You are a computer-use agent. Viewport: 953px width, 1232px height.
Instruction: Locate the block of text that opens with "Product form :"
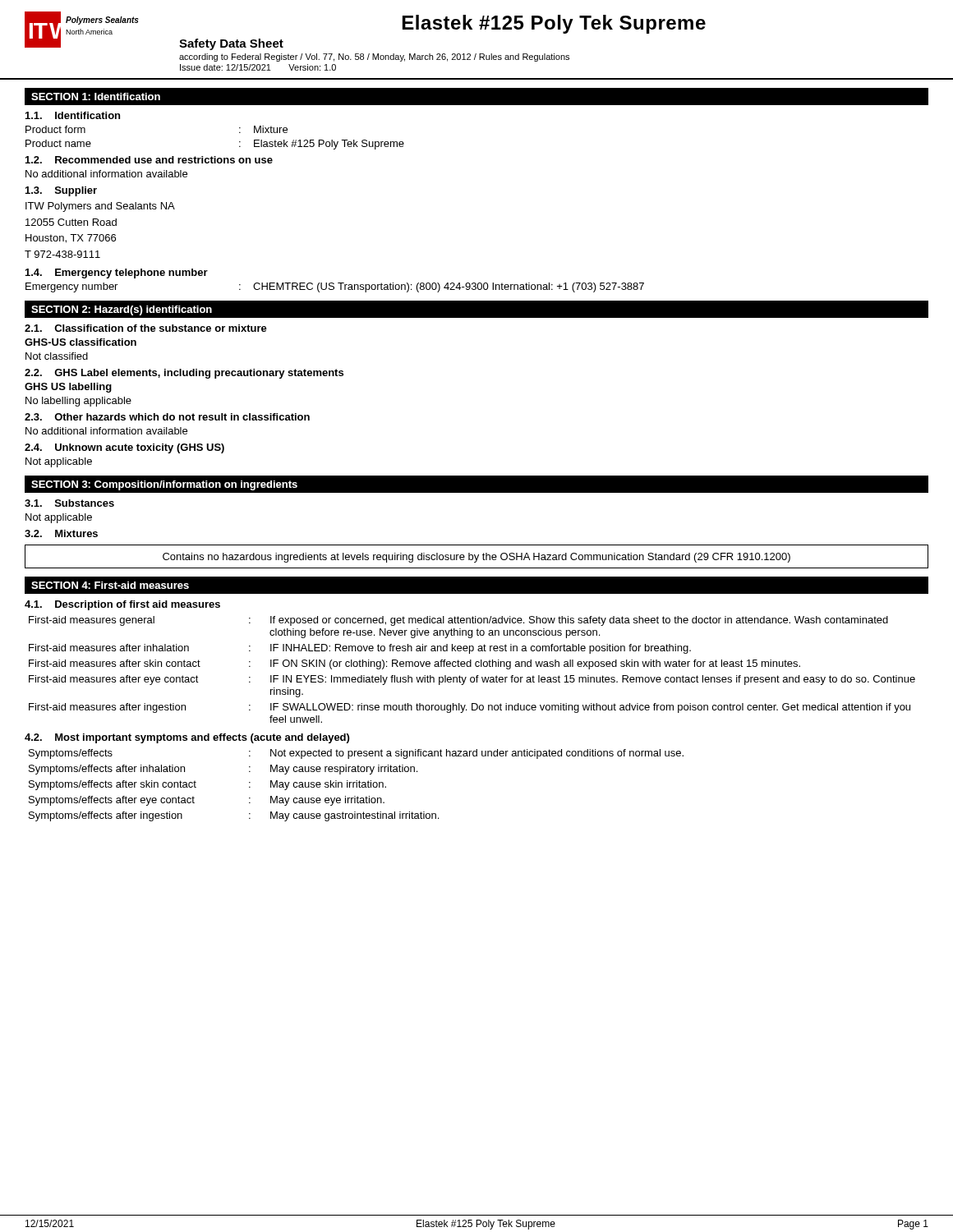point(57,129)
